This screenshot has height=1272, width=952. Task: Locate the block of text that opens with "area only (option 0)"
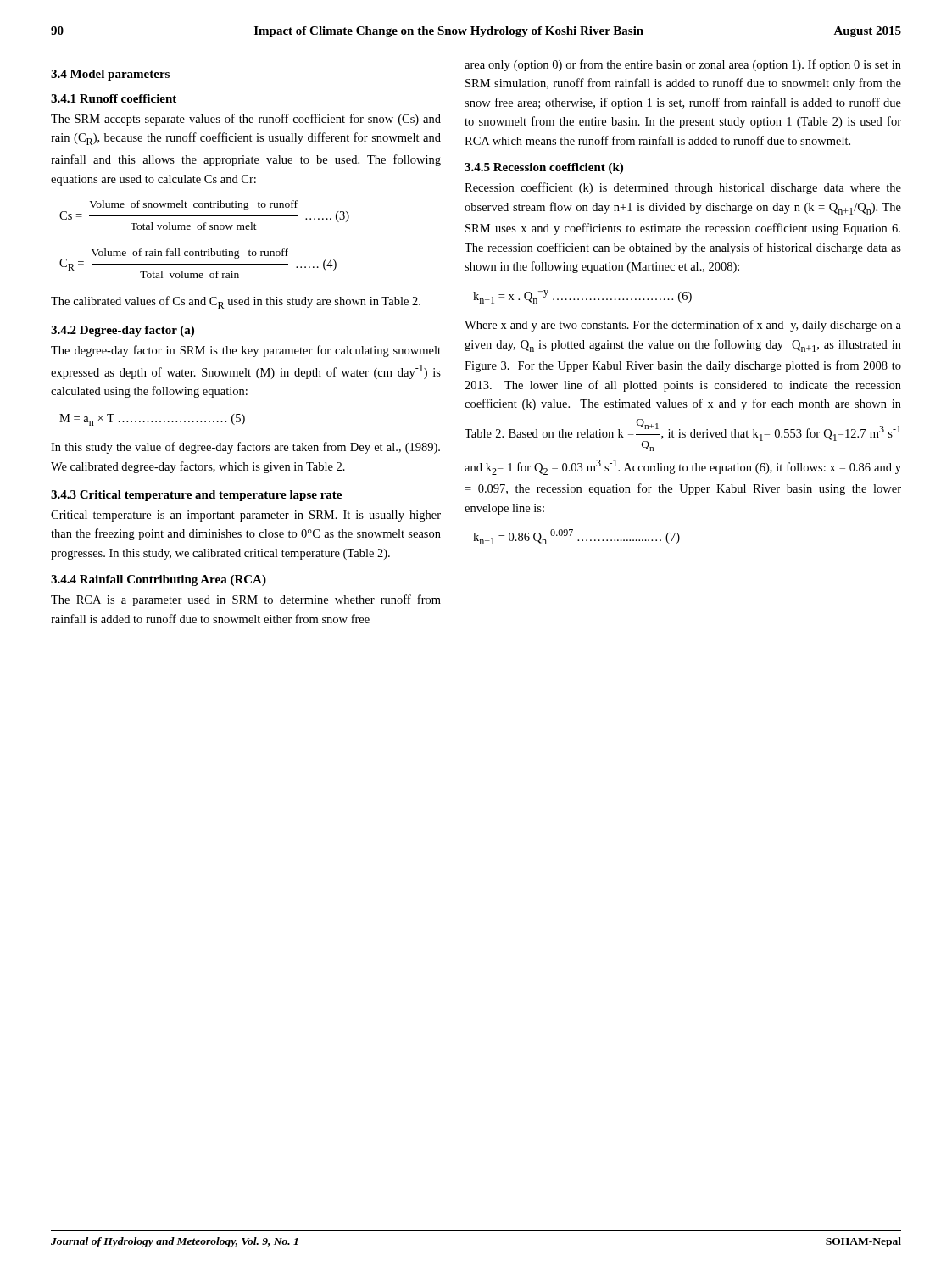(x=683, y=103)
